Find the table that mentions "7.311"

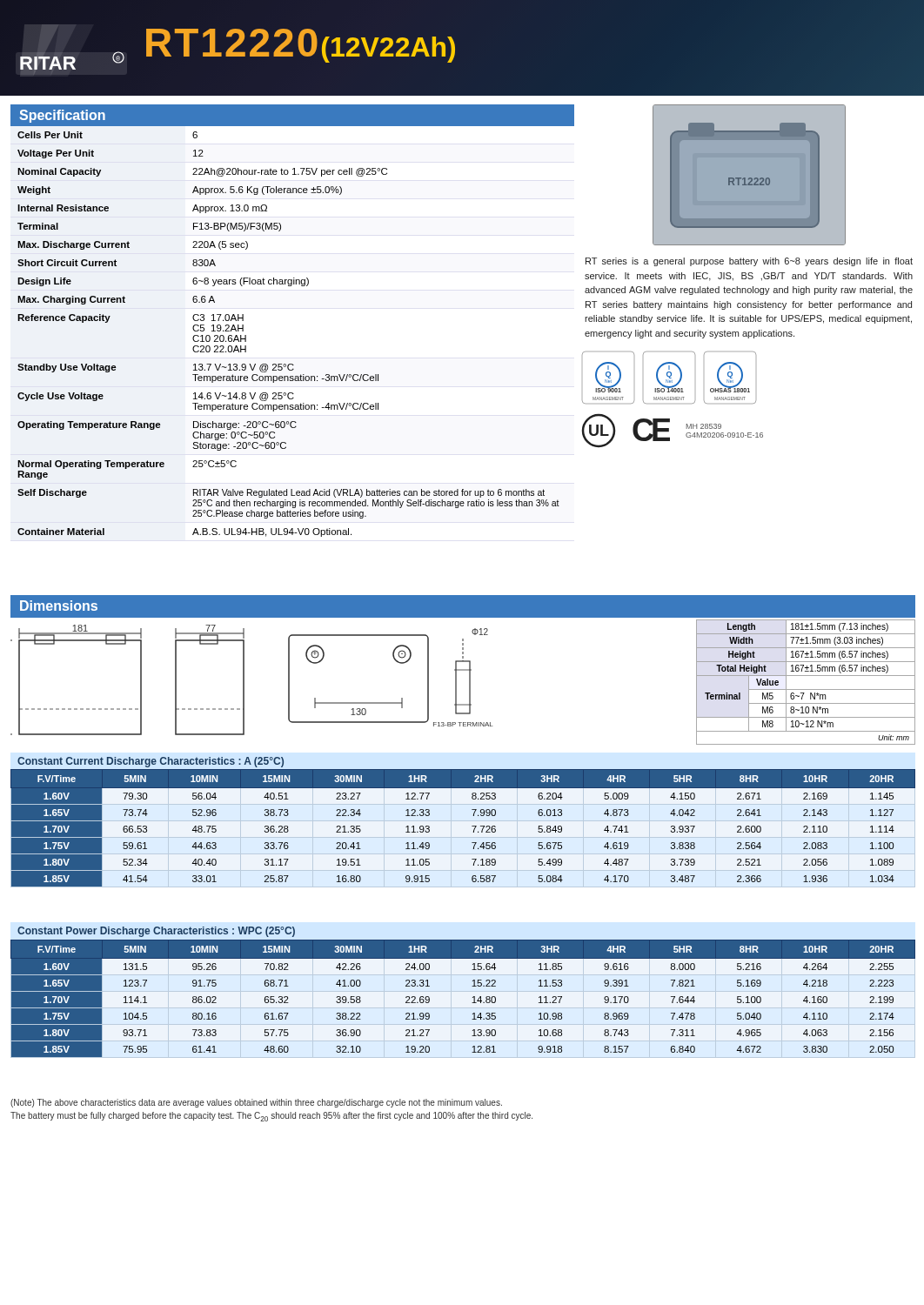click(x=463, y=999)
